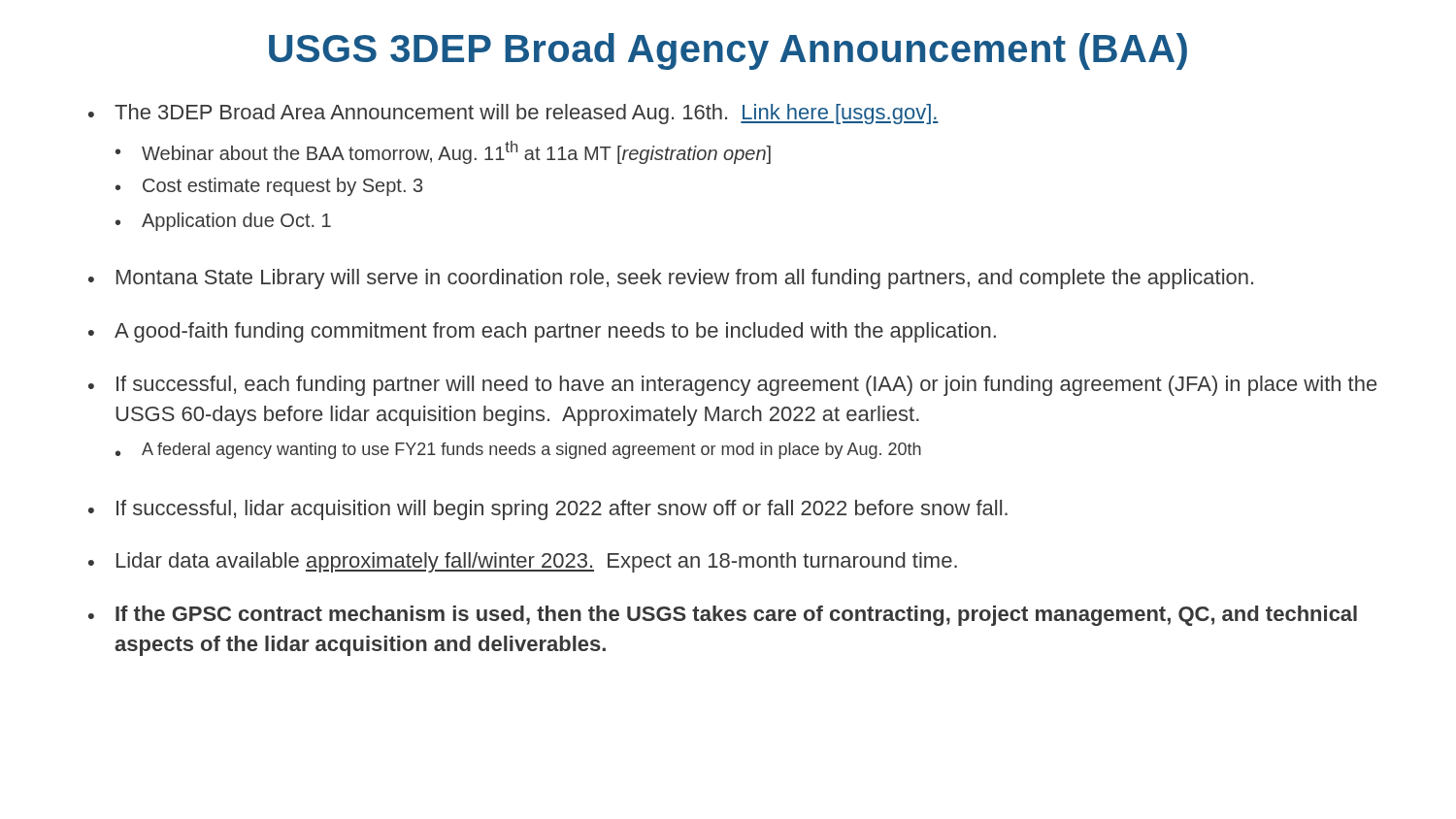1456x819 pixels.
Task: Click on the list item that says "• Webinar about the BAA tomorrow, Aug. 11th"
Action: pos(443,151)
